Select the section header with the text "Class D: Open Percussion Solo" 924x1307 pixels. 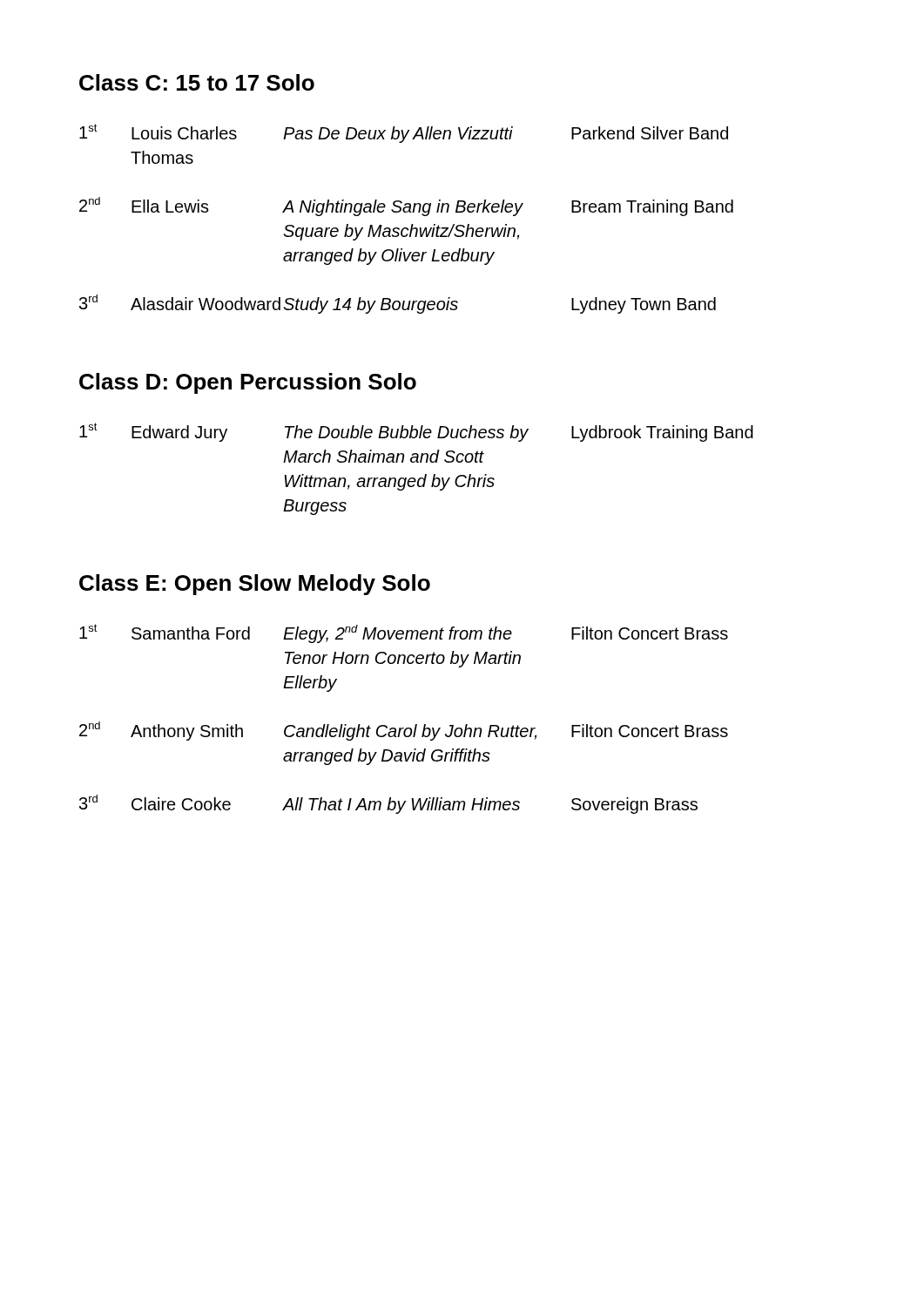click(x=248, y=382)
